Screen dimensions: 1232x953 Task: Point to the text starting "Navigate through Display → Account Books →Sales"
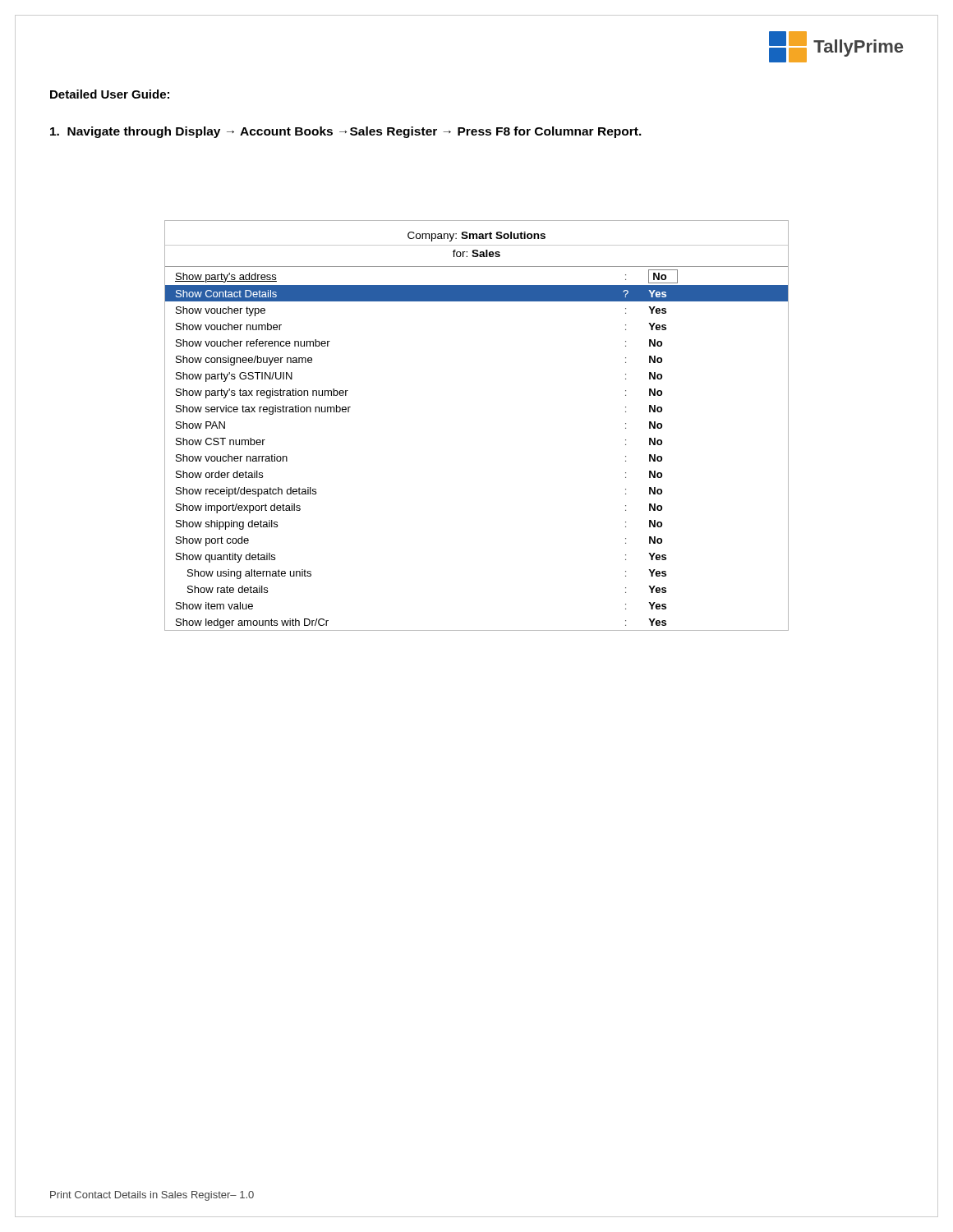[x=346, y=131]
